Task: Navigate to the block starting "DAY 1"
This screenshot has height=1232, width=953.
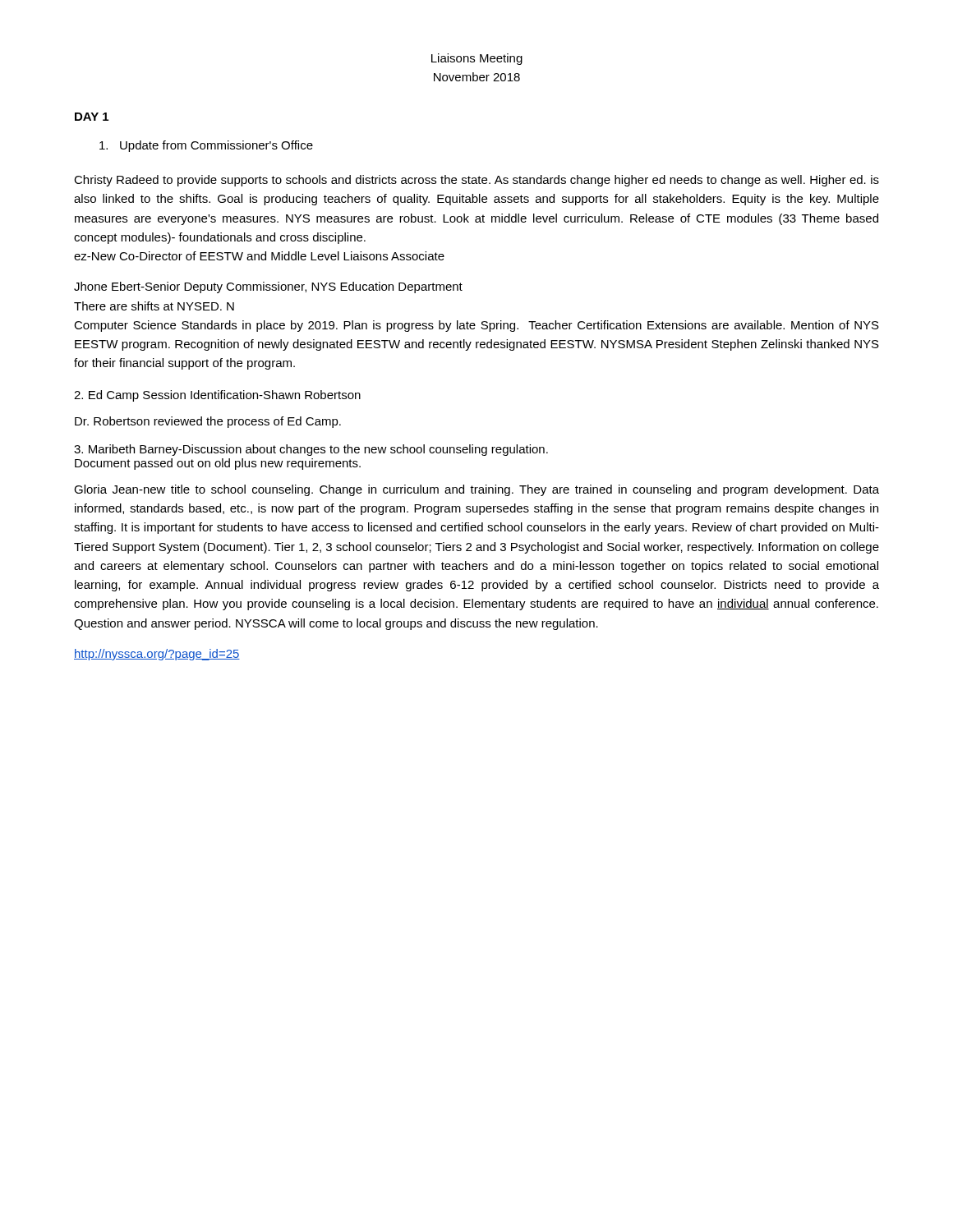Action: pyautogui.click(x=91, y=116)
